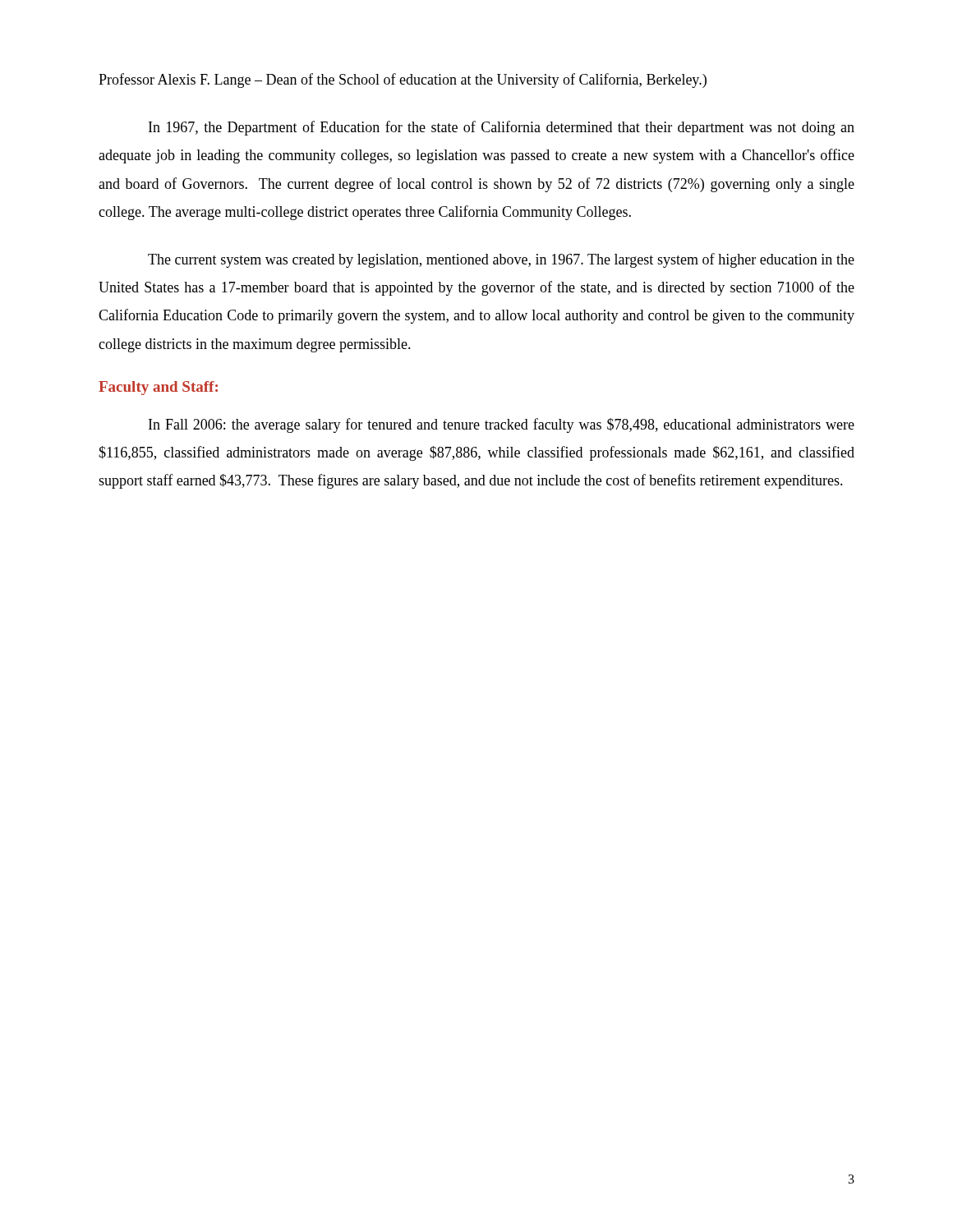Select the text block containing "In 1967, the Department of Education"
This screenshot has width=953, height=1232.
(x=476, y=170)
